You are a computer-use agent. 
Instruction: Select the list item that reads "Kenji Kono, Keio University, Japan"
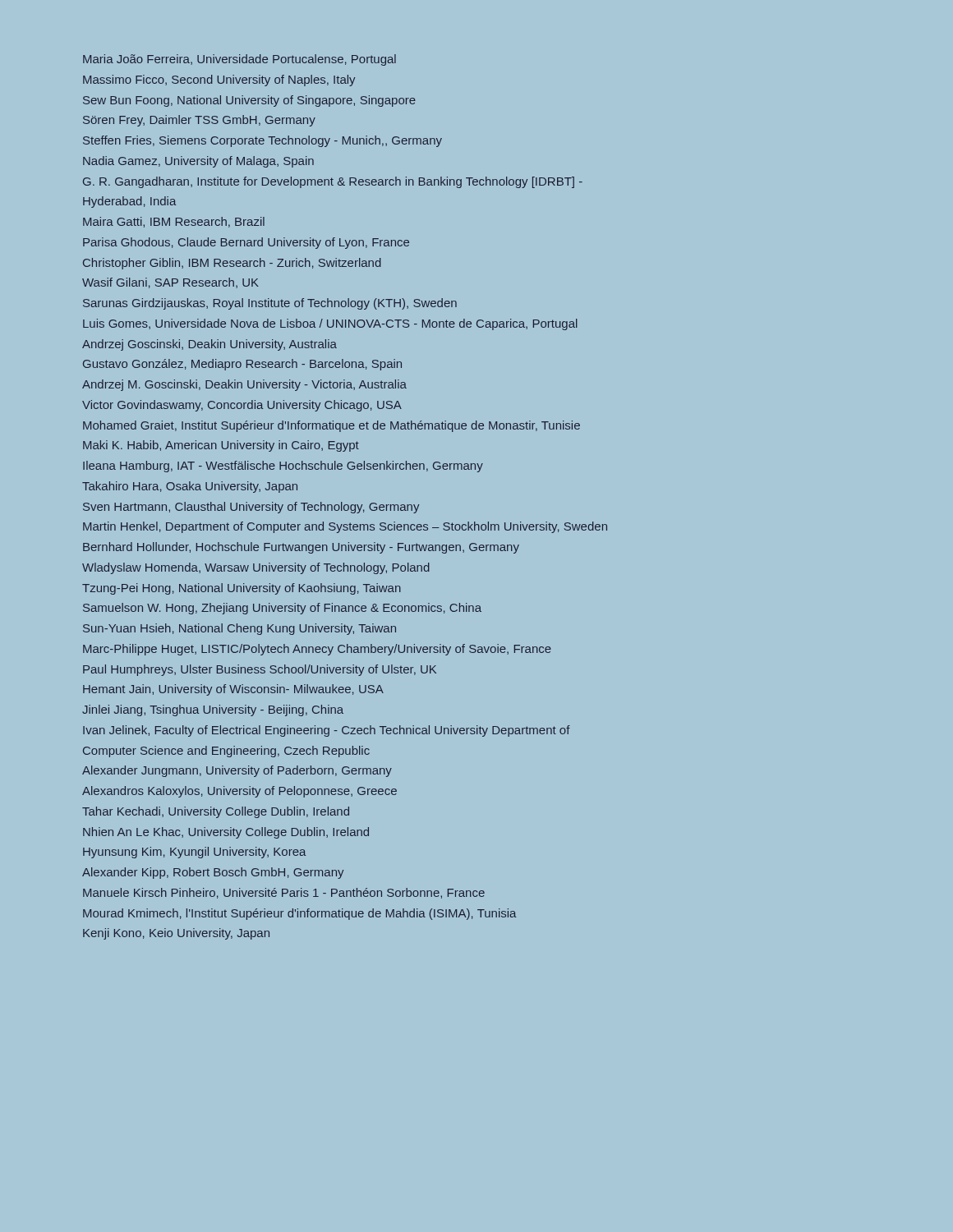pos(176,933)
